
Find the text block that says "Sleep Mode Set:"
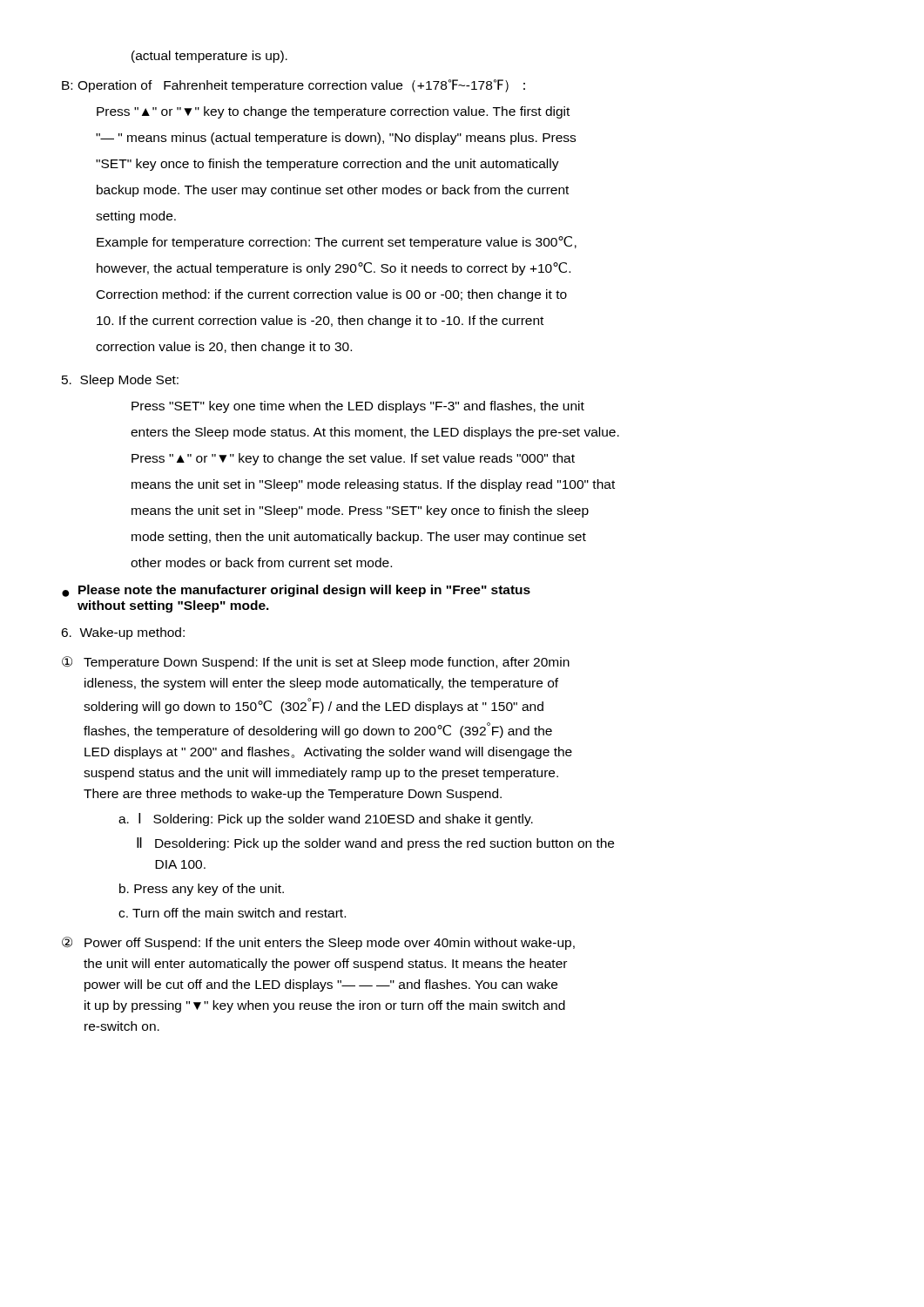click(462, 472)
